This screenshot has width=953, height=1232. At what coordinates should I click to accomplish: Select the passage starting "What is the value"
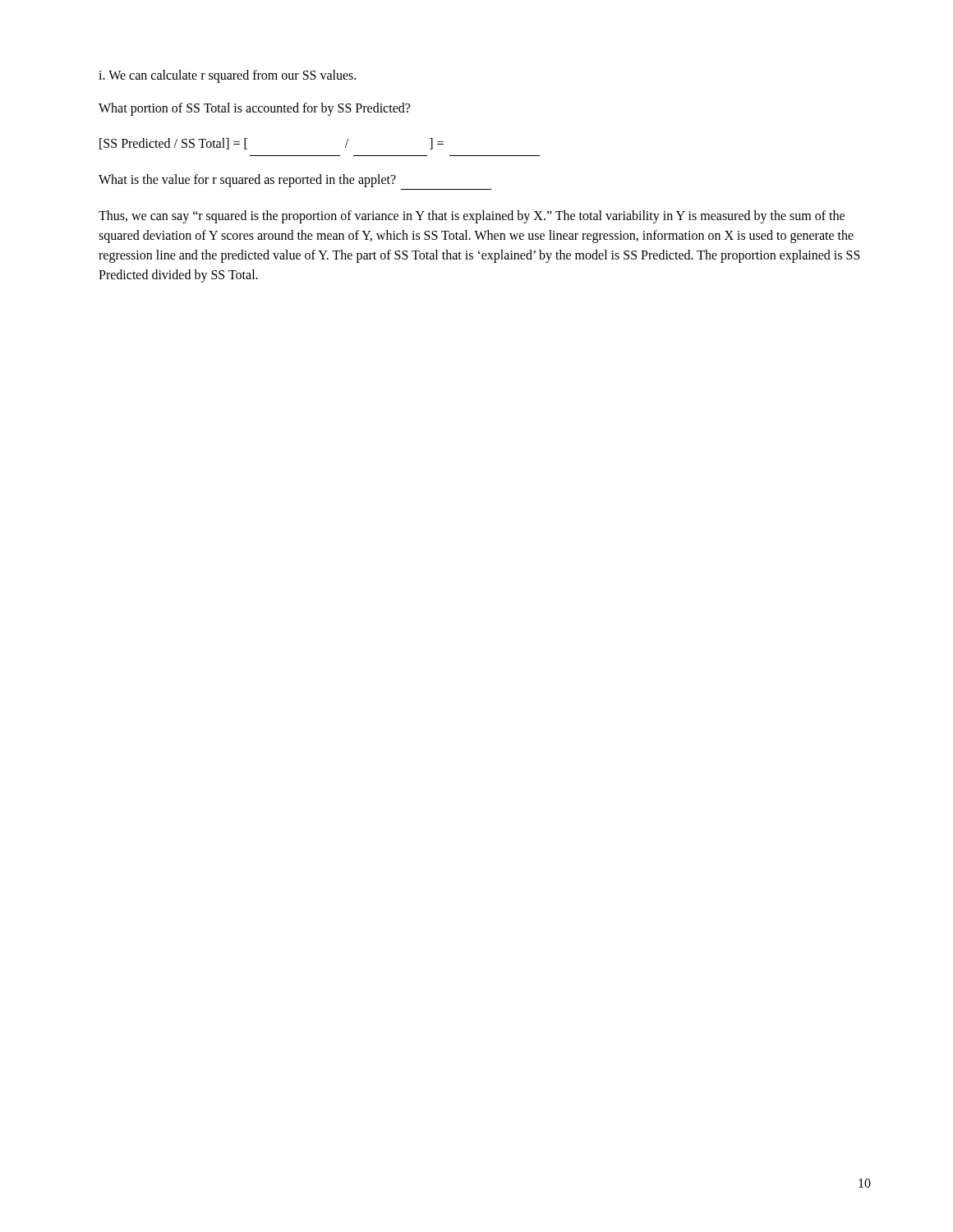tap(295, 179)
